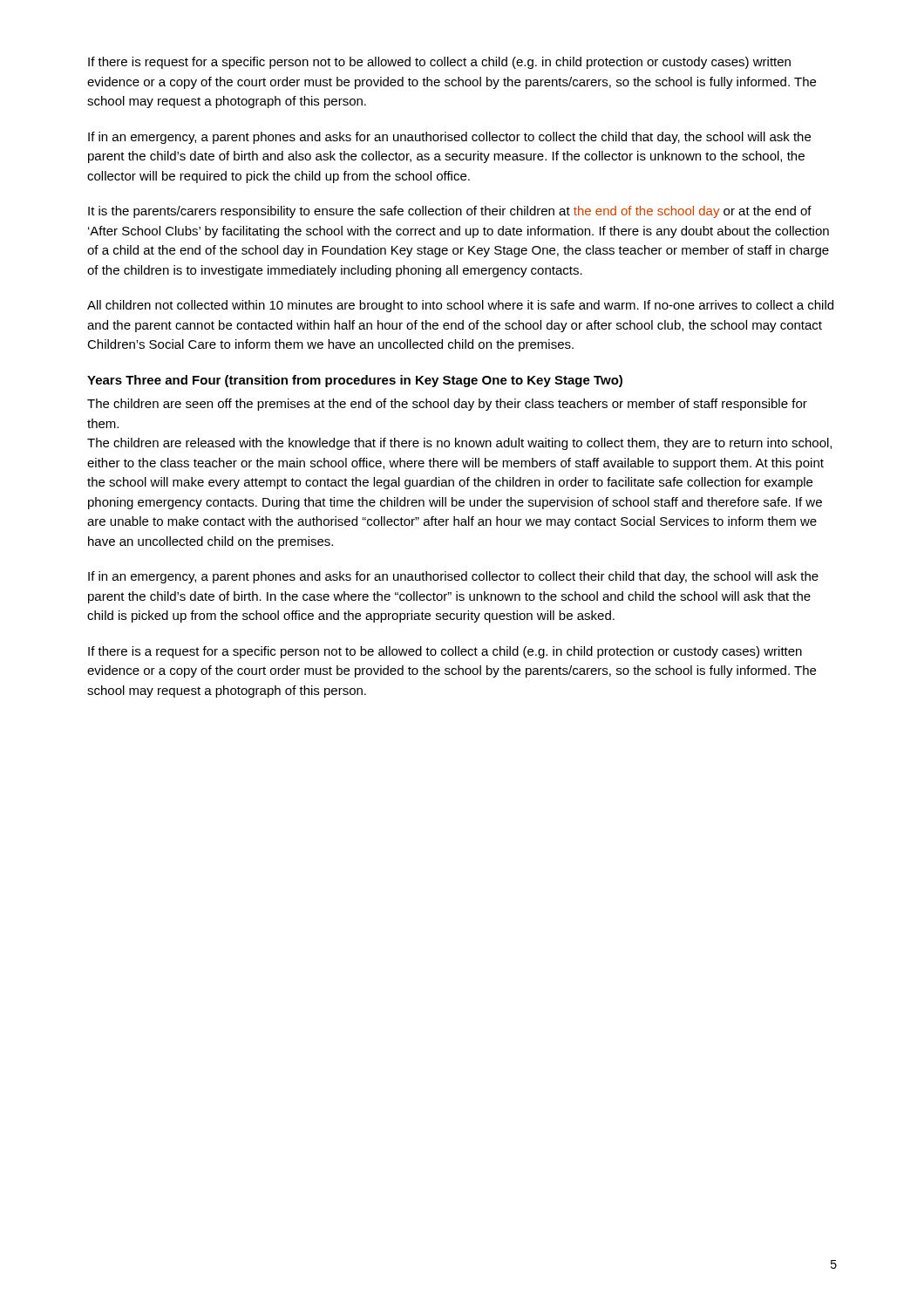The image size is (924, 1308).
Task: Point to the passage starting "Years Three and Four (transition"
Action: point(355,379)
